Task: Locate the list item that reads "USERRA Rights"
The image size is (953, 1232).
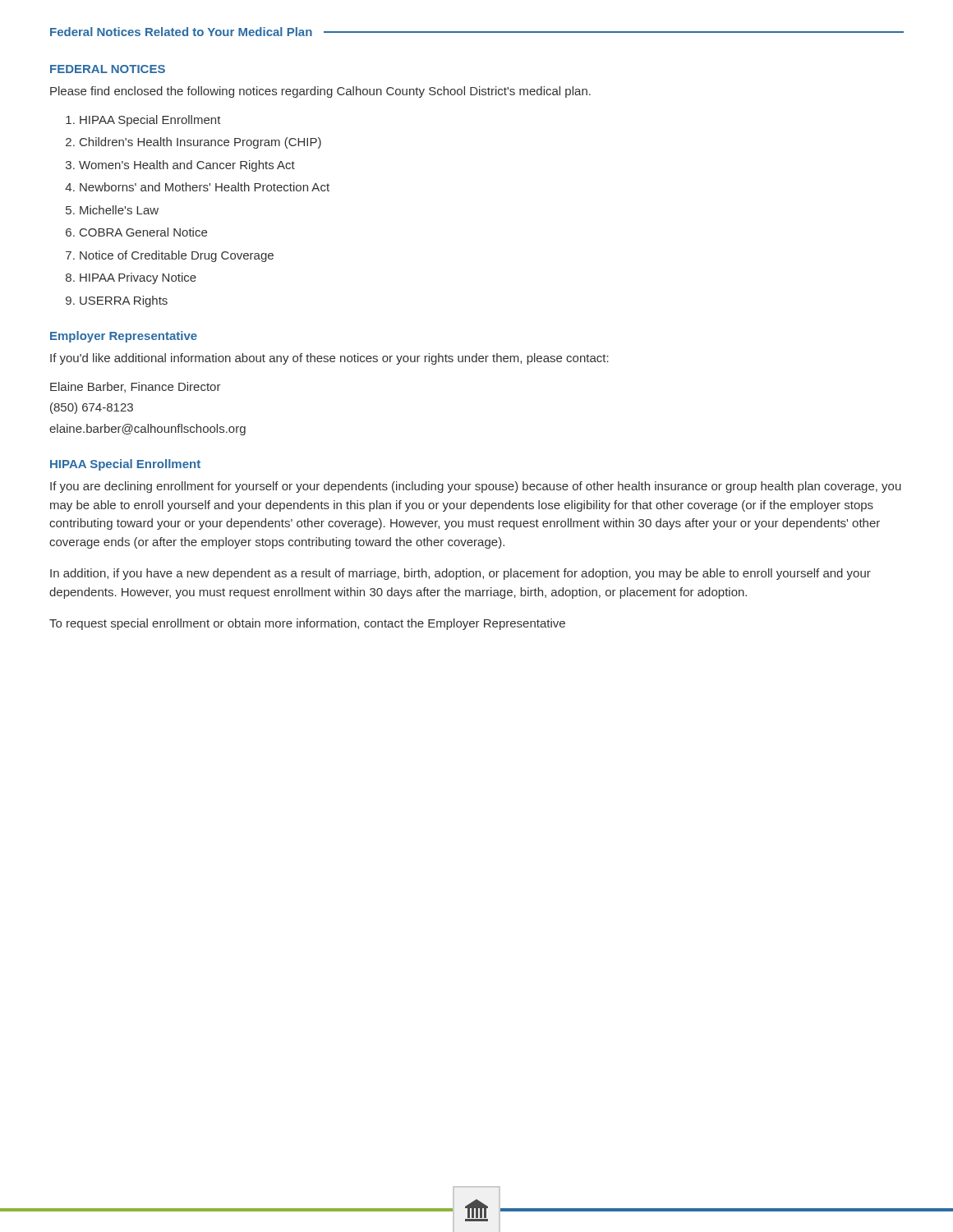Action: pyautogui.click(x=123, y=300)
